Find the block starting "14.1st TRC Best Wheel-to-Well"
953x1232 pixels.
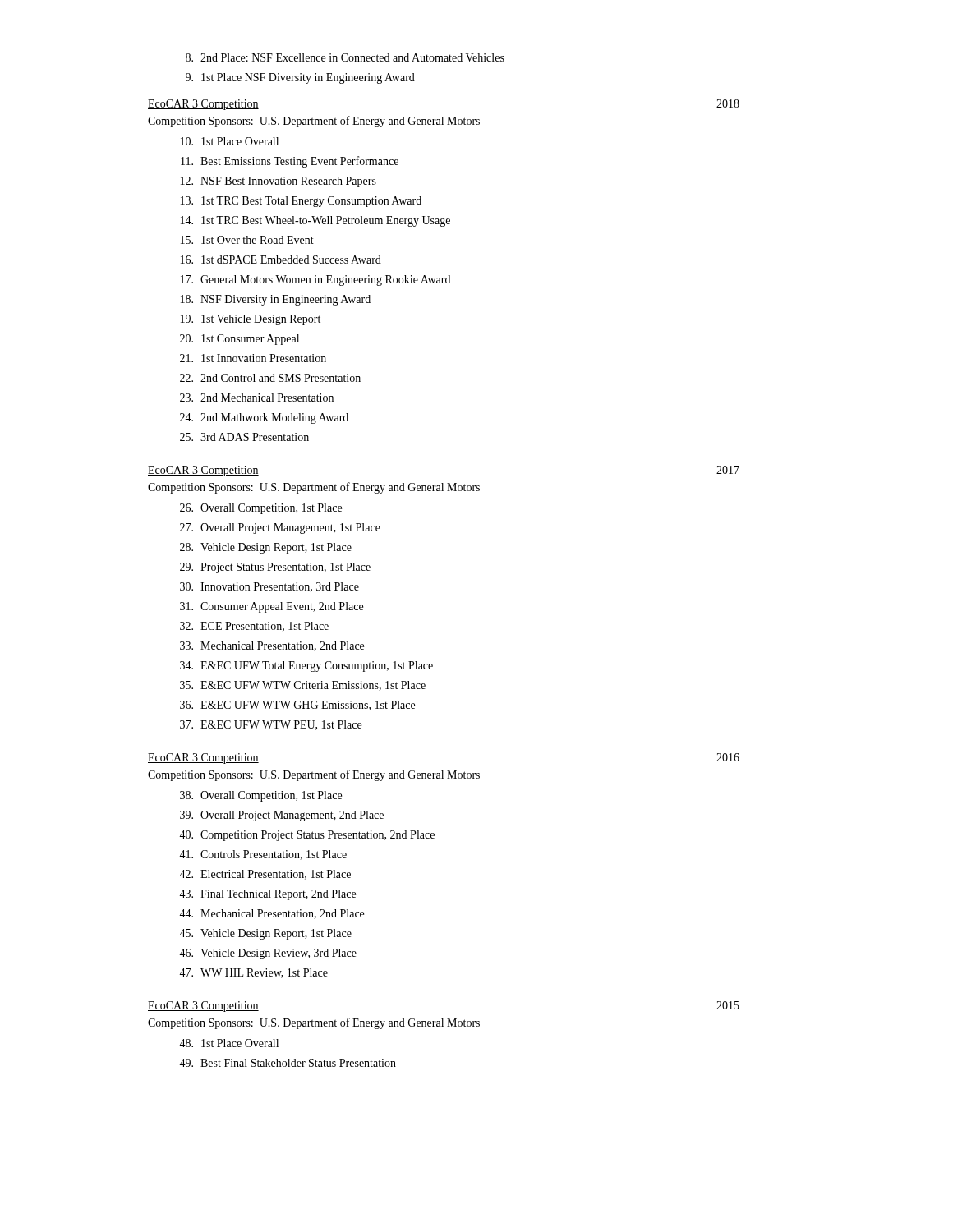click(311, 221)
